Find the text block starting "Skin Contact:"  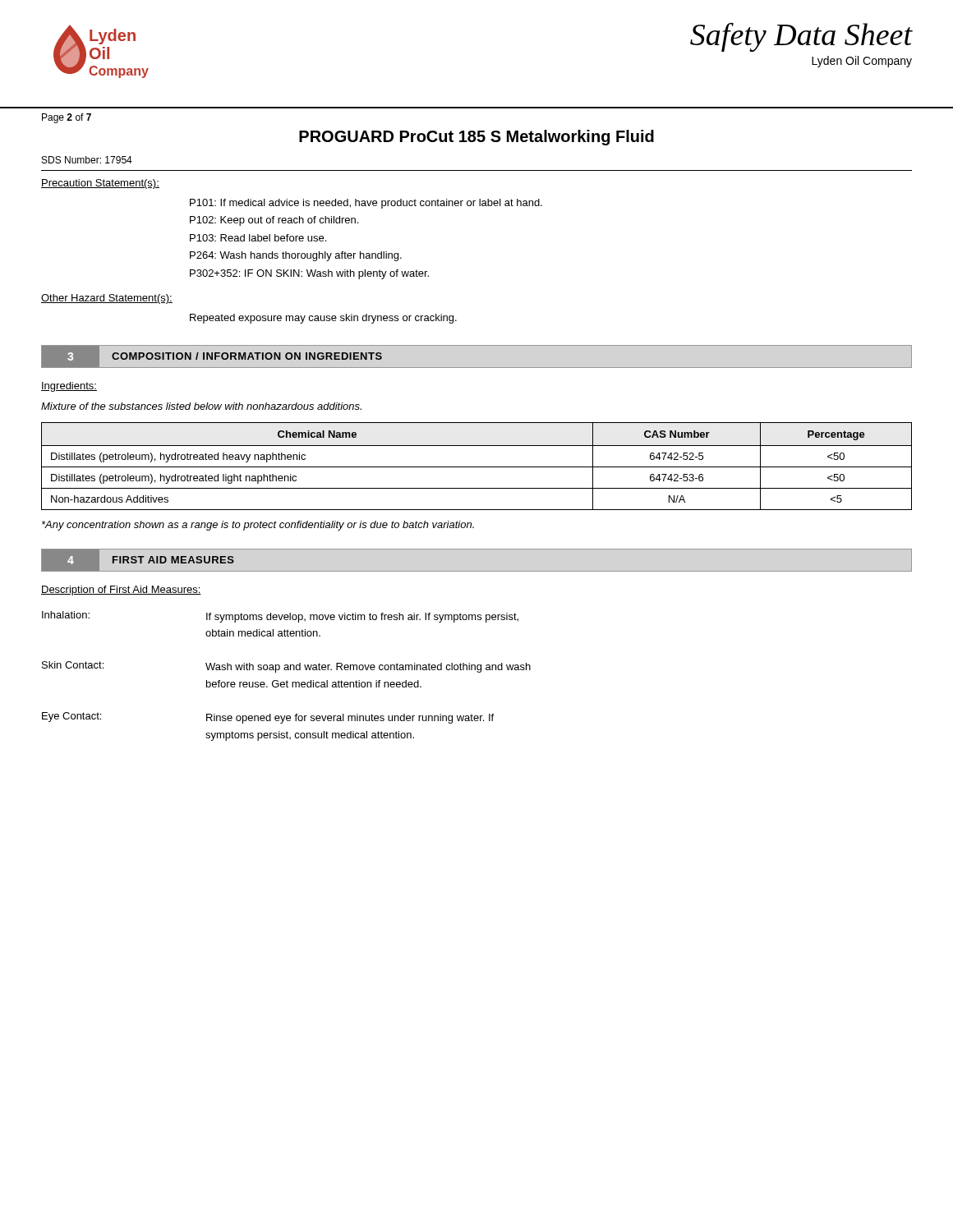(x=73, y=665)
